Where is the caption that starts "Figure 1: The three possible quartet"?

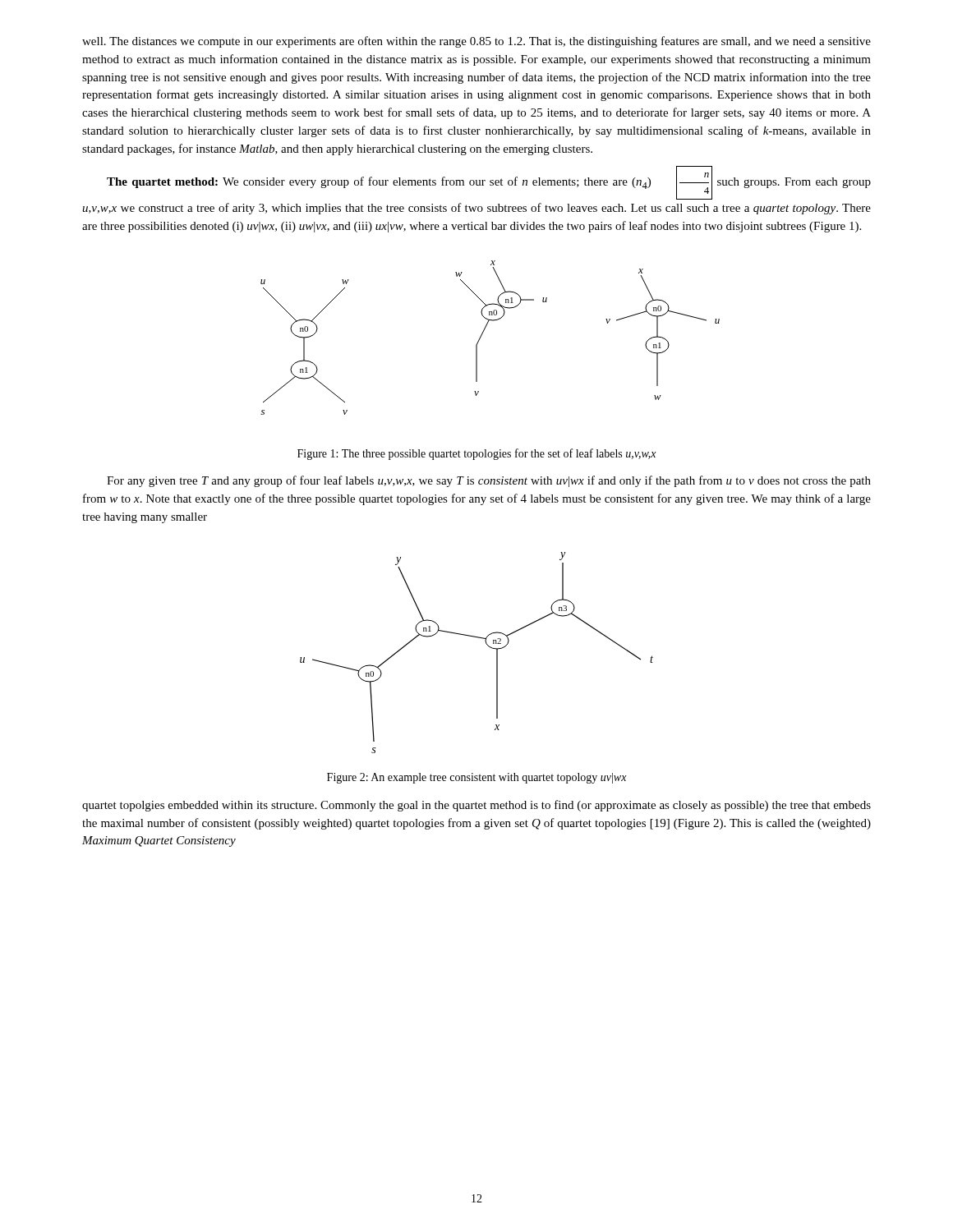(476, 454)
